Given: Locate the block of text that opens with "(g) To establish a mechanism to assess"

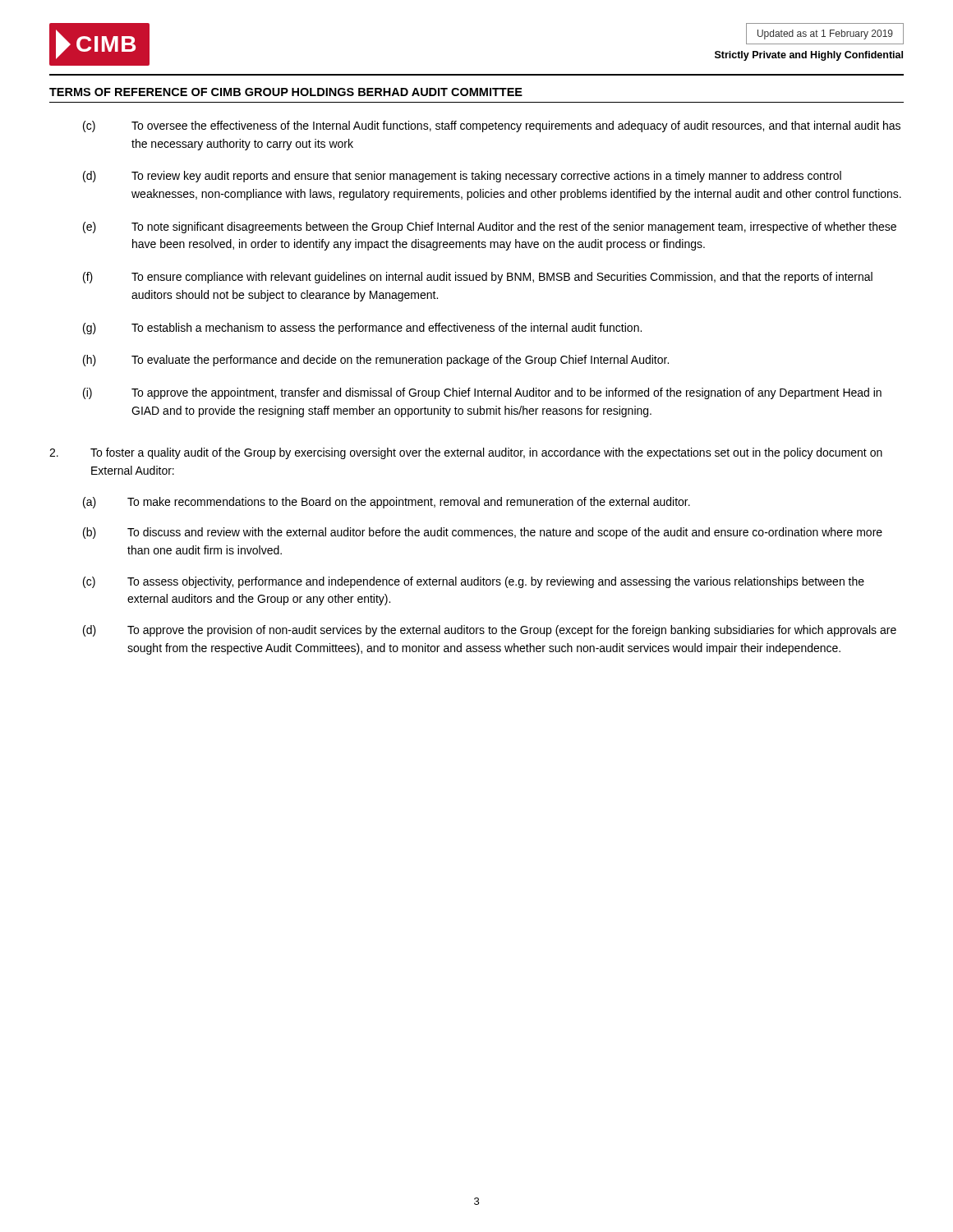Looking at the screenshot, I should coord(476,328).
